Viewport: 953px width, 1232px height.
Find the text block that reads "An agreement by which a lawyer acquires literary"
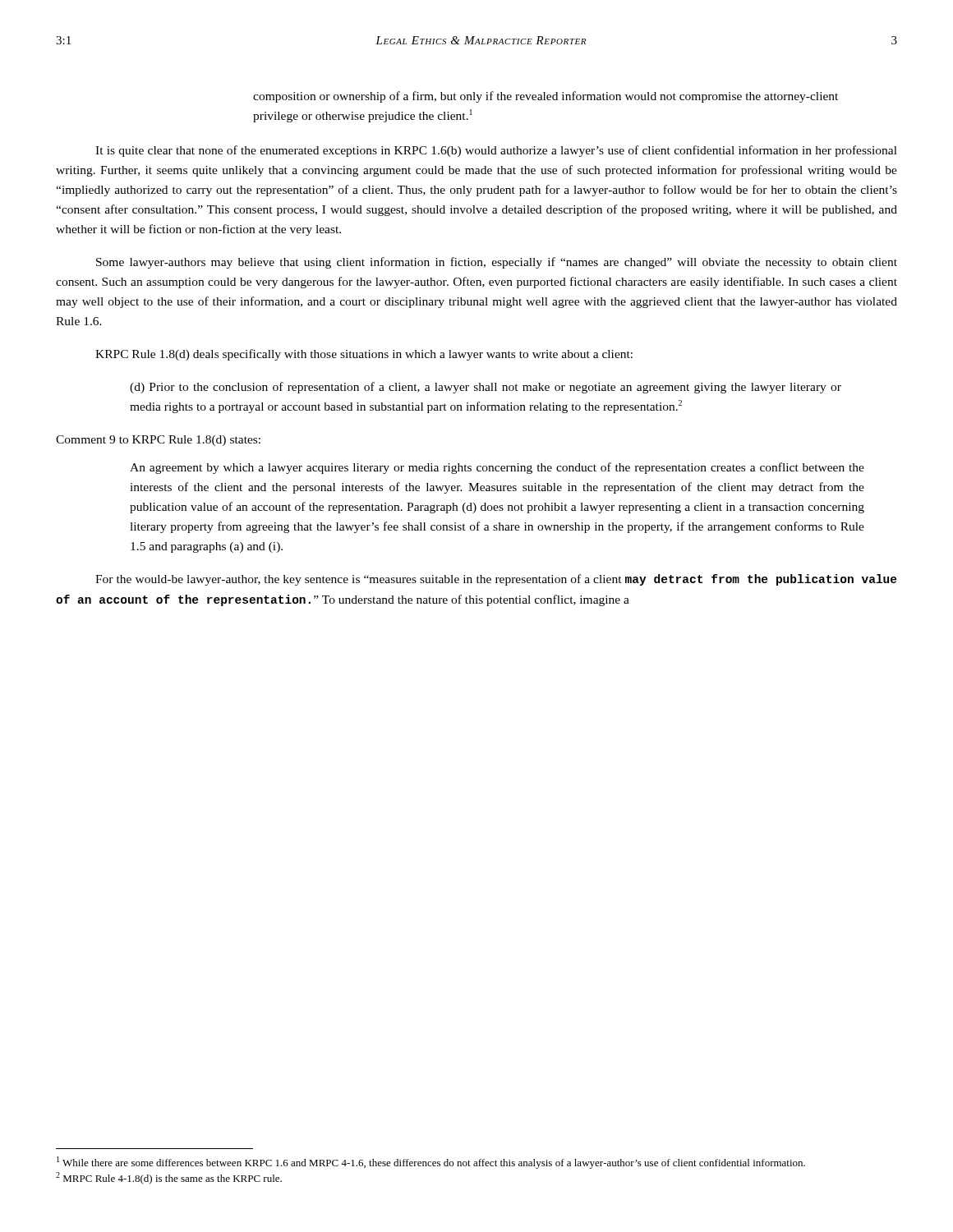(497, 507)
